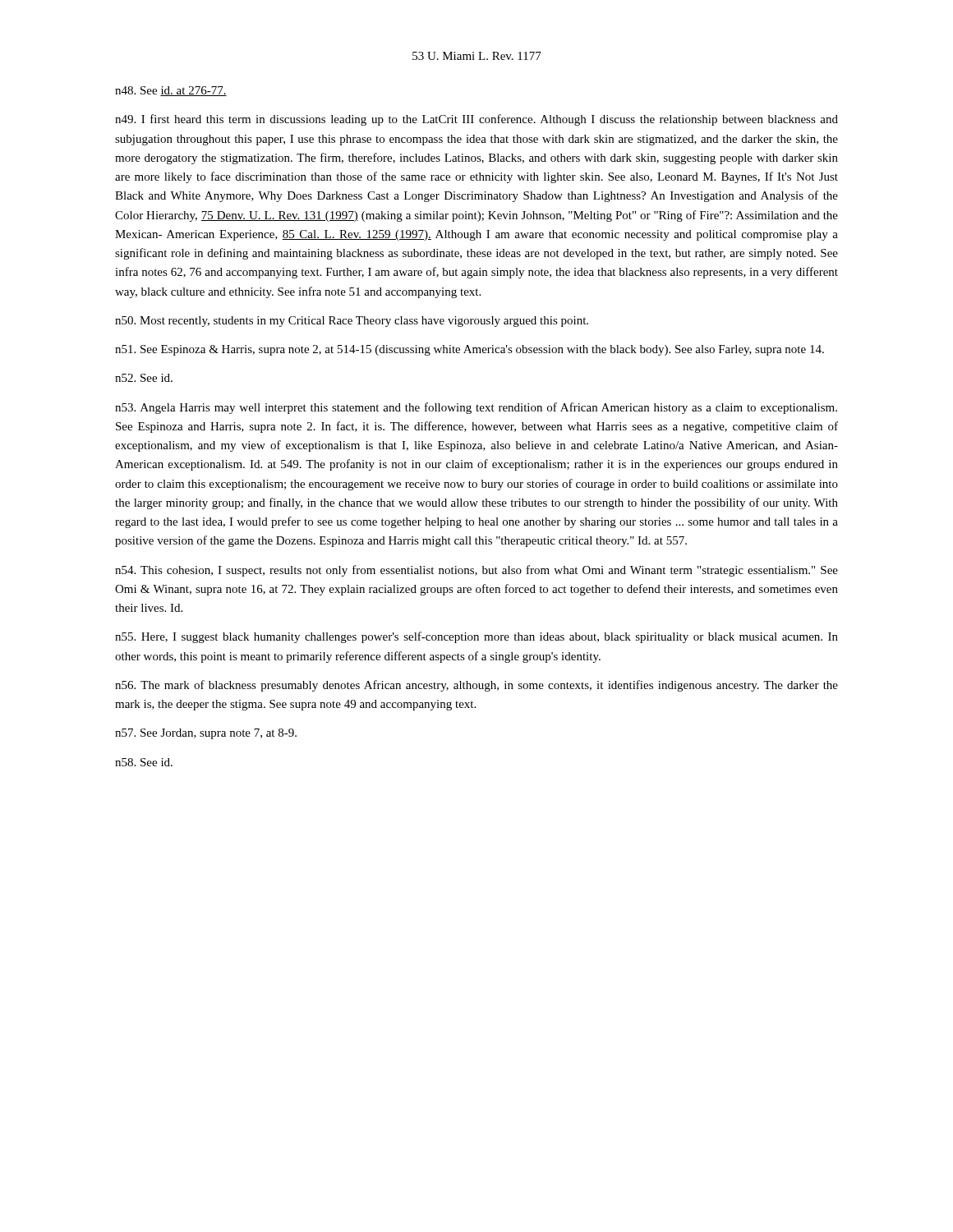Locate the footnote with the text "n54. This cohesion, I"
Viewport: 953px width, 1232px height.
point(476,589)
